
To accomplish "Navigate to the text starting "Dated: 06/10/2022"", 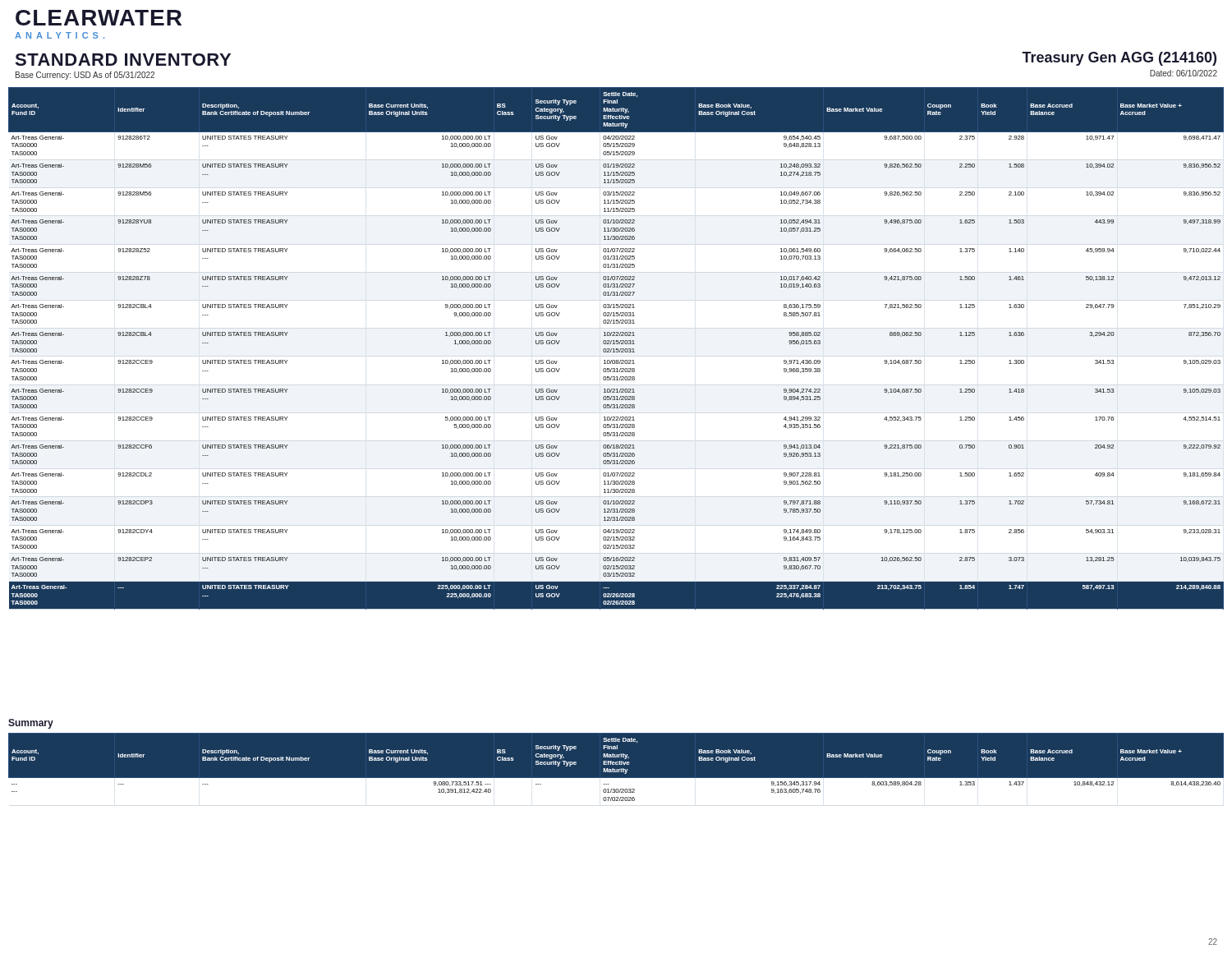I will click(1183, 74).
